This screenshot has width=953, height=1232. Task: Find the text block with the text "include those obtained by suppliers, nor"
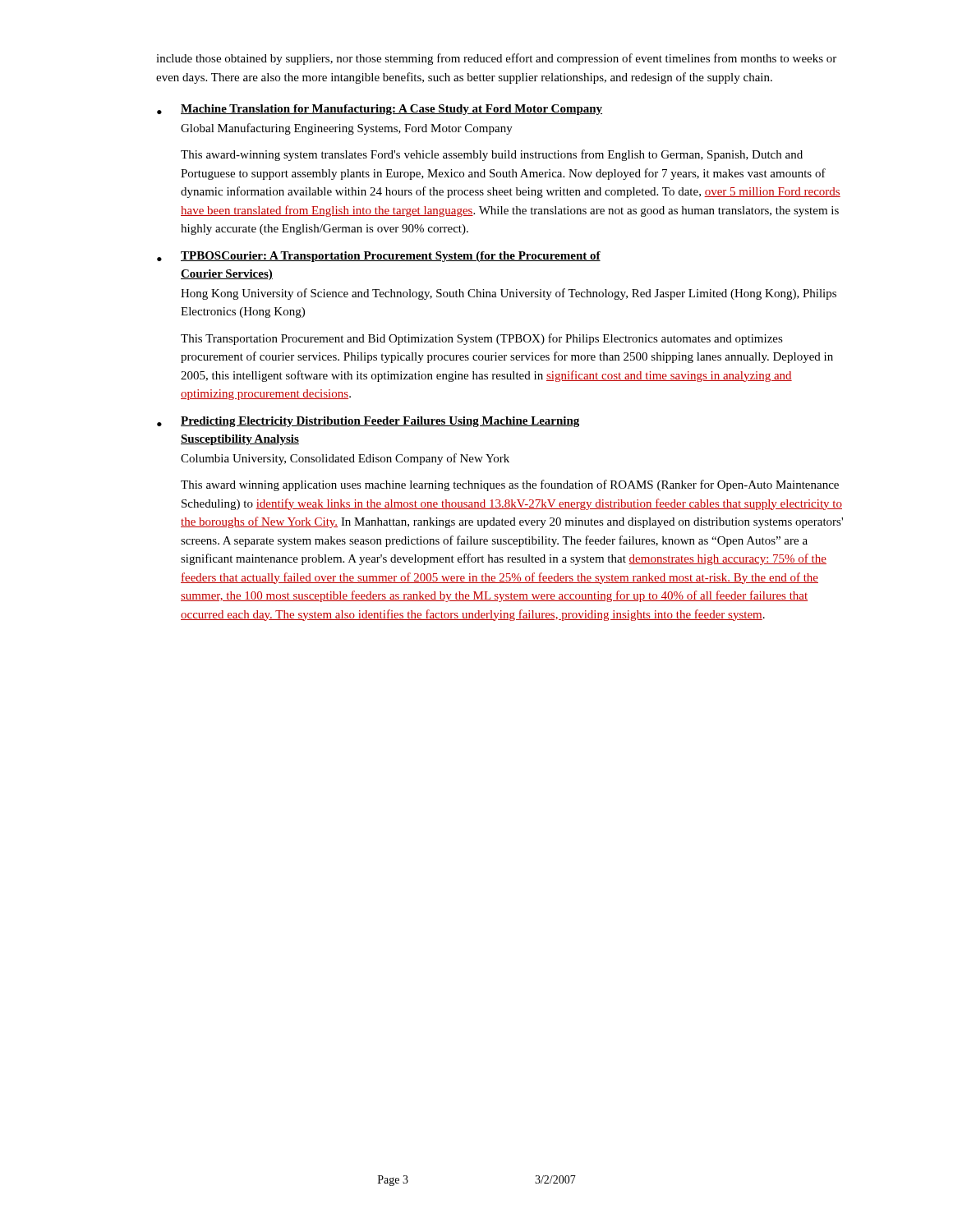pos(496,68)
